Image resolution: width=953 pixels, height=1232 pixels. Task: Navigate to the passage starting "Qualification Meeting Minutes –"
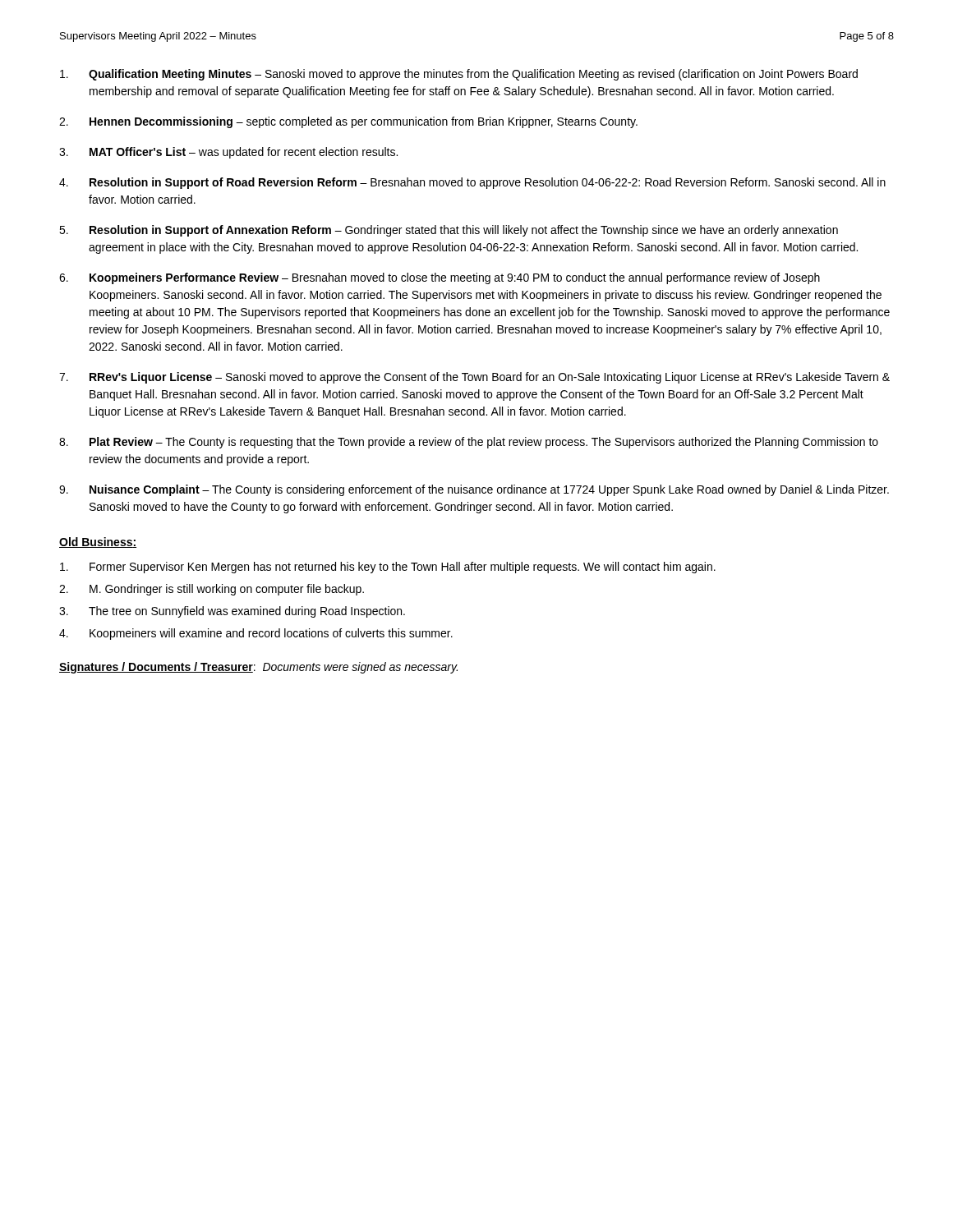click(x=476, y=83)
